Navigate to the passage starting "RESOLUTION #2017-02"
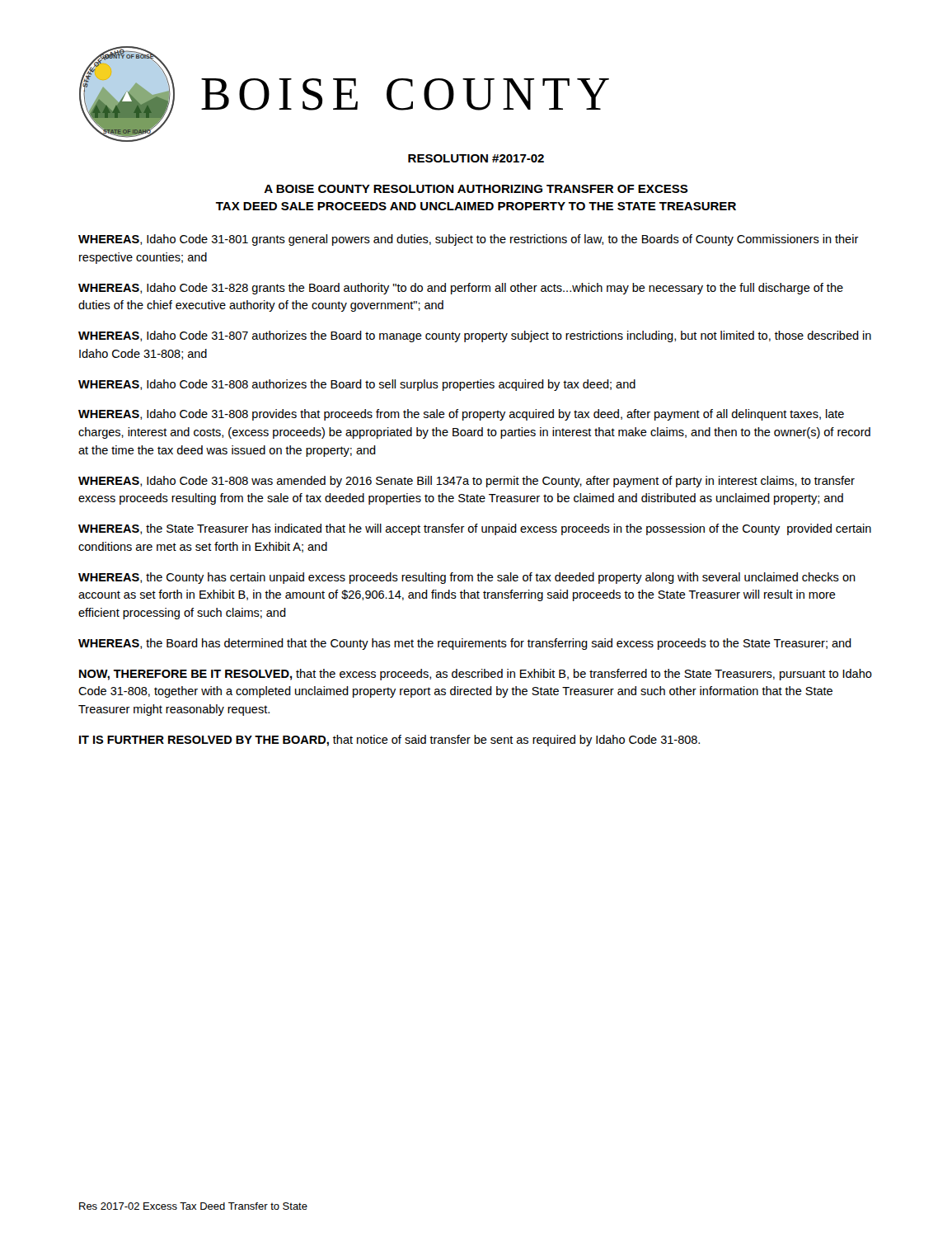 tap(476, 158)
